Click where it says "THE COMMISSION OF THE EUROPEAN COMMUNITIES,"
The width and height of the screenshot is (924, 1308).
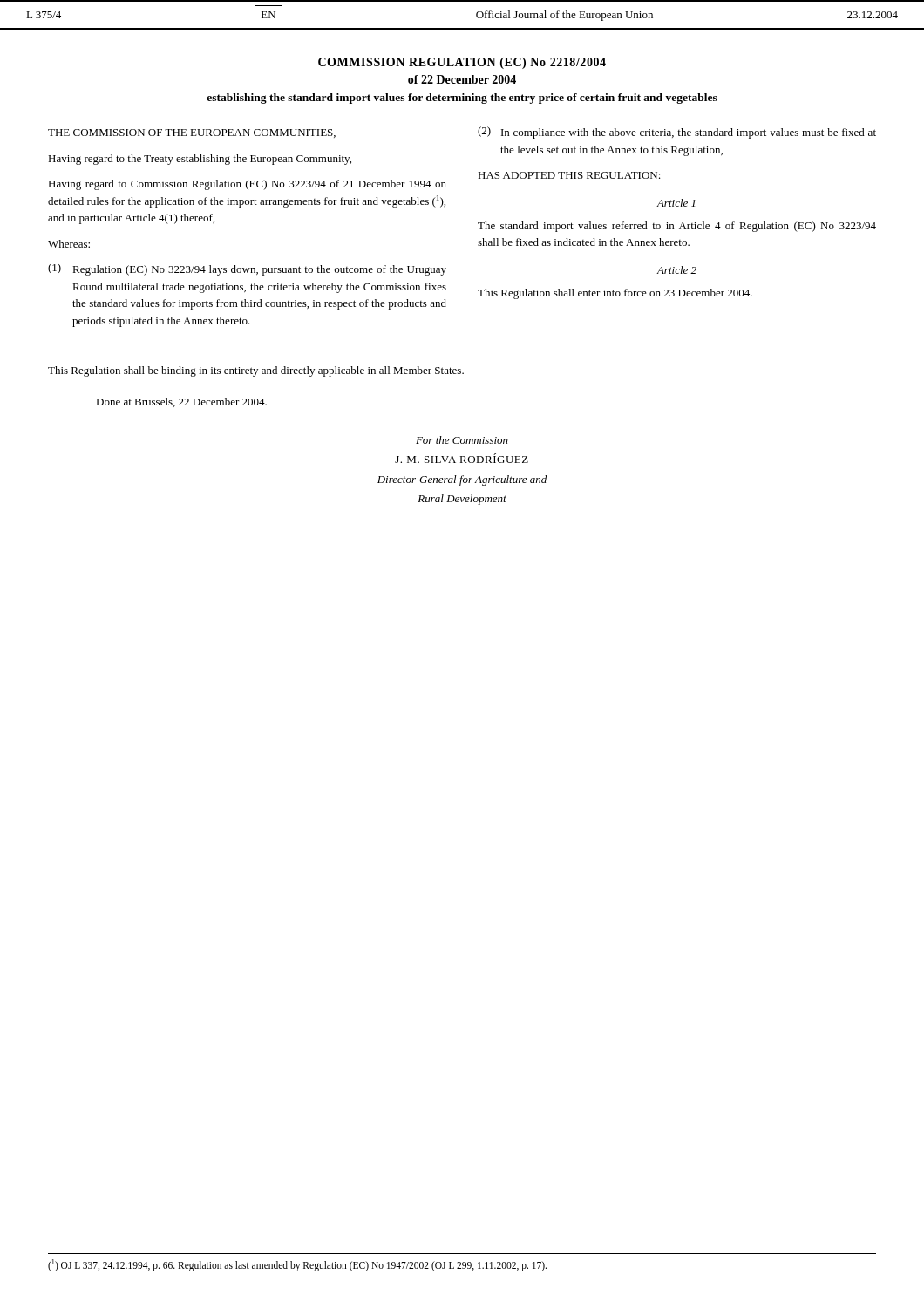point(247,132)
